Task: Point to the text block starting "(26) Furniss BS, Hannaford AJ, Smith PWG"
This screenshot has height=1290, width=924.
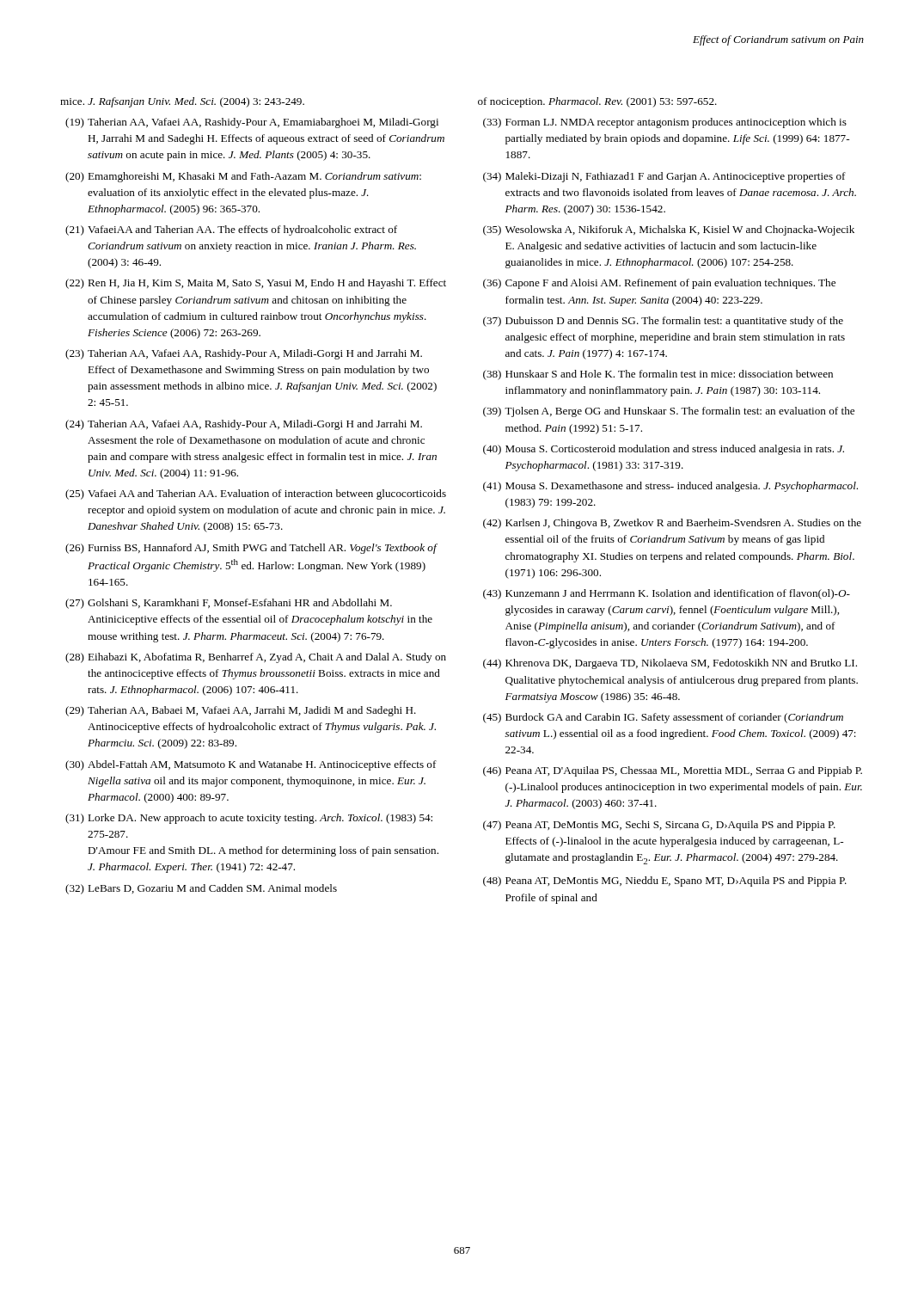Action: pyautogui.click(x=253, y=565)
